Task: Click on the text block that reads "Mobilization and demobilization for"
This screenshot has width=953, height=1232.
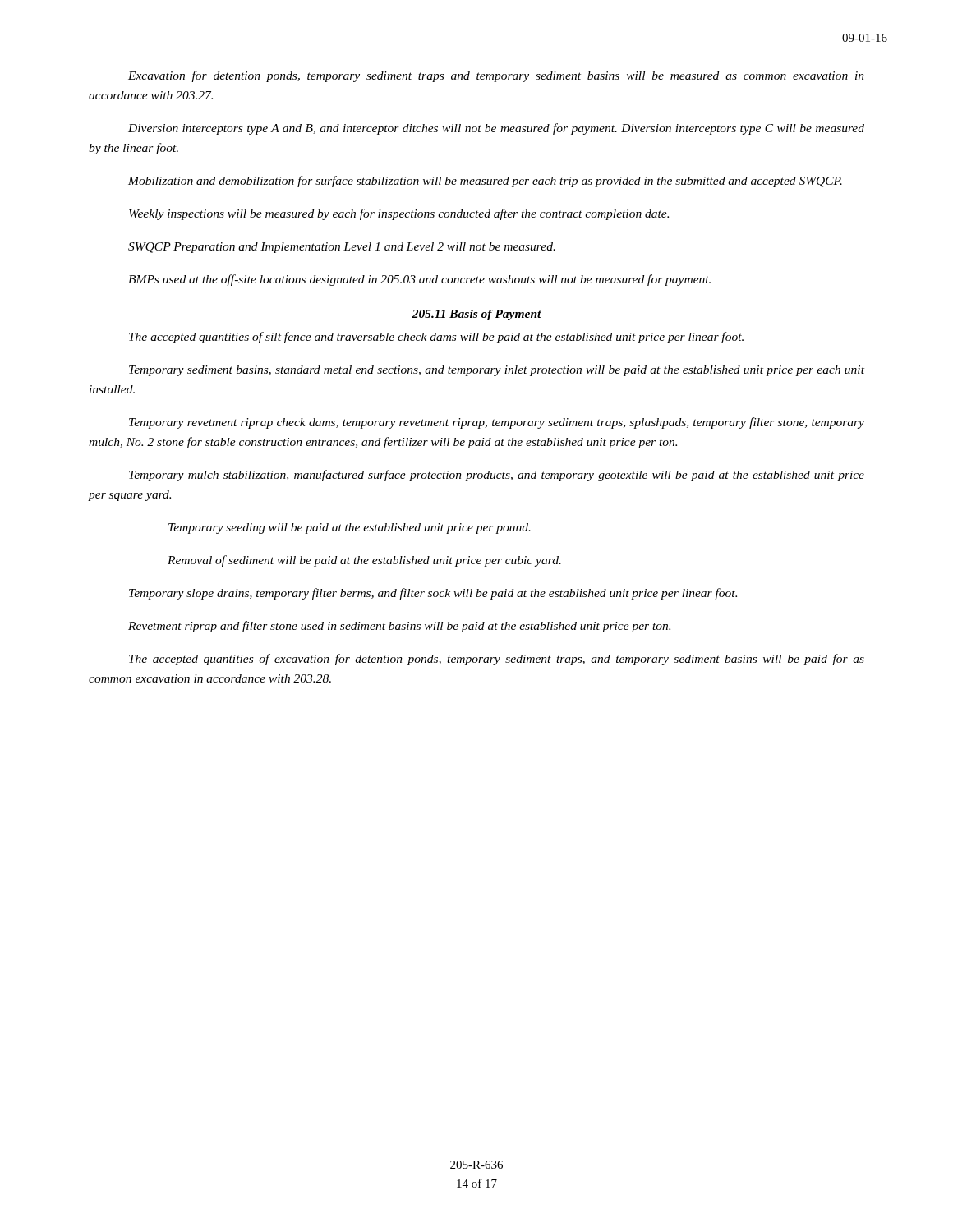Action: coord(486,180)
